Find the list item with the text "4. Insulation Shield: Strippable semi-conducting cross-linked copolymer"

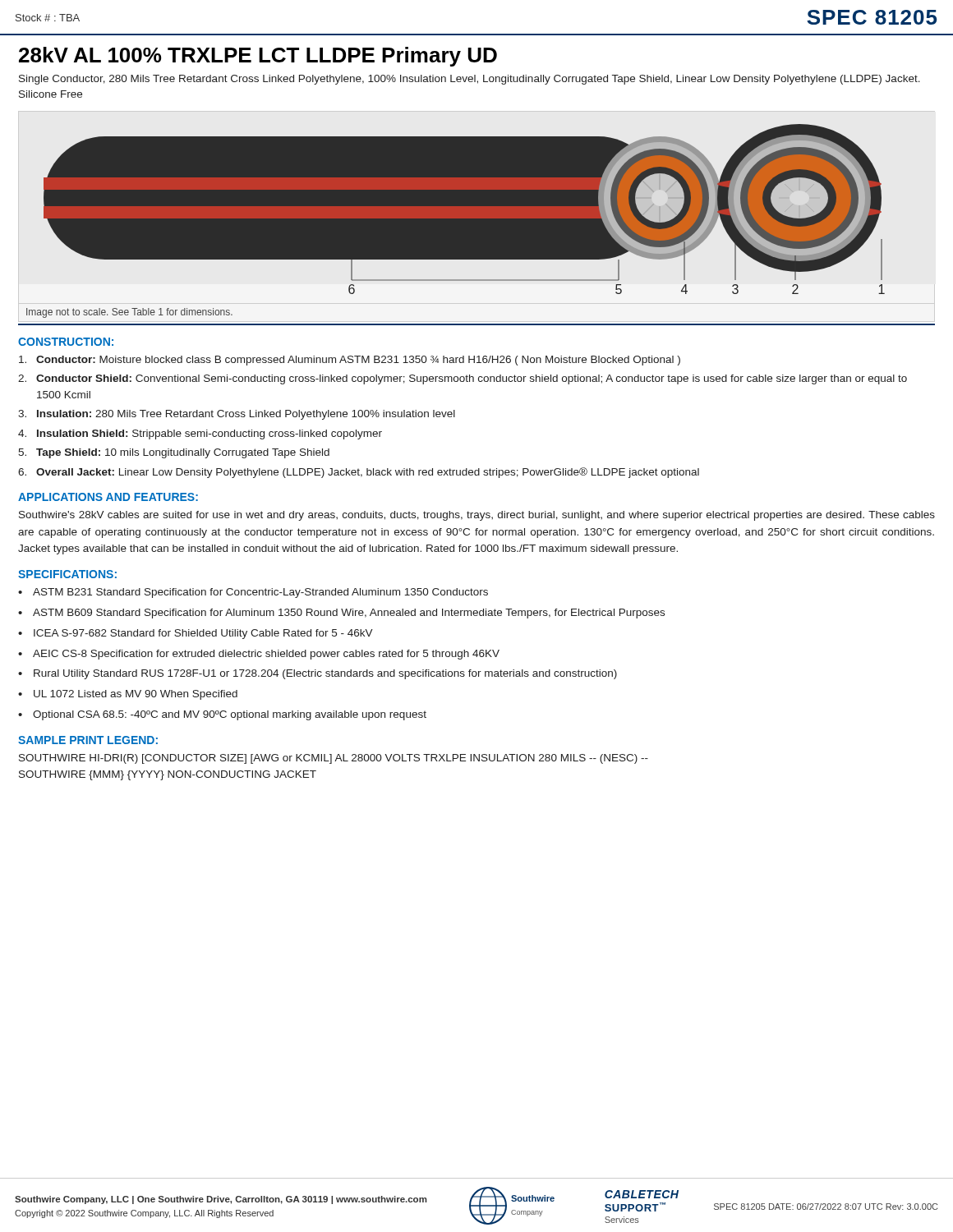coord(200,434)
